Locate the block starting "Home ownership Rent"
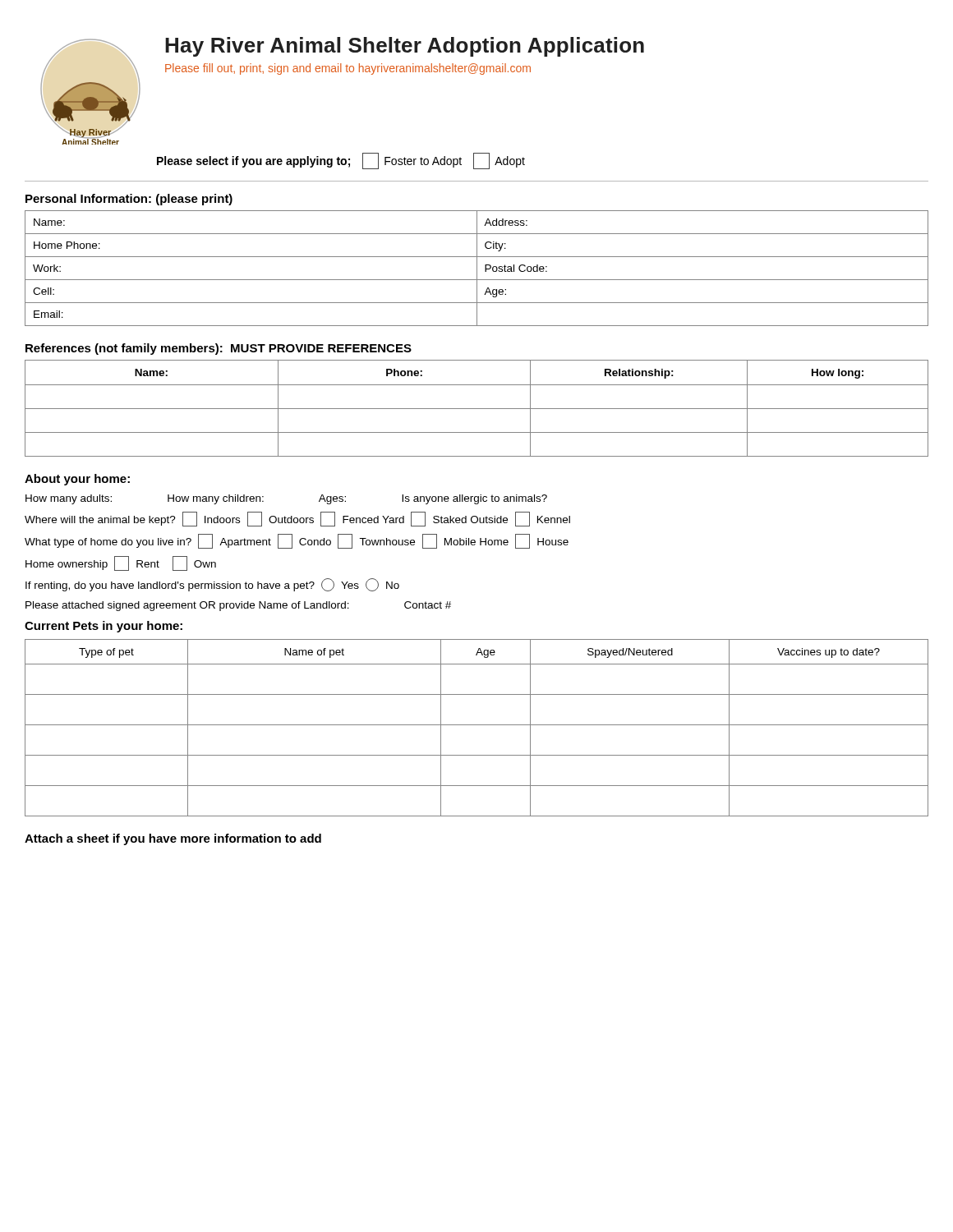Viewport: 953px width, 1232px height. pyautogui.click(x=121, y=563)
